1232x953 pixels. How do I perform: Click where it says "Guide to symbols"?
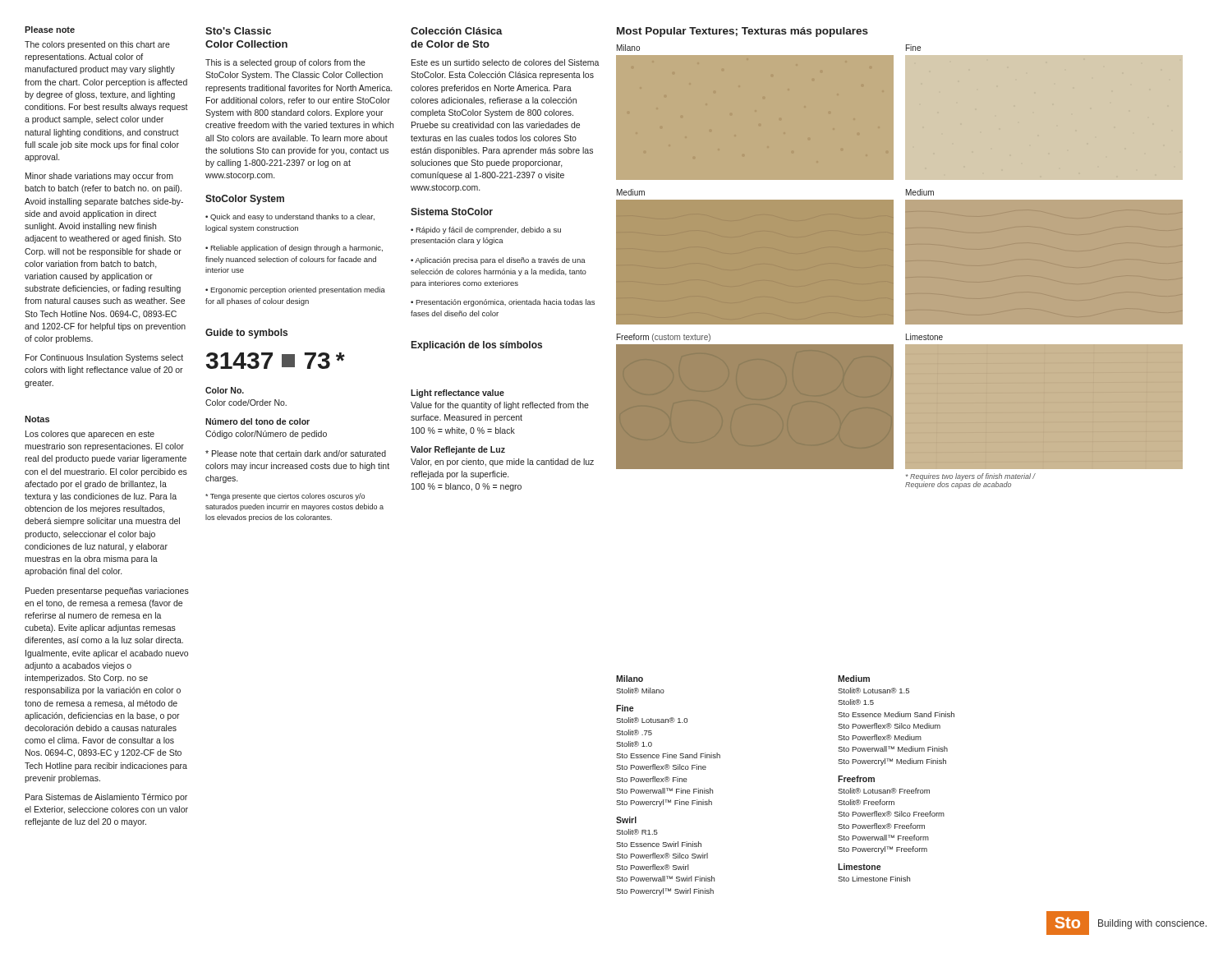247,333
